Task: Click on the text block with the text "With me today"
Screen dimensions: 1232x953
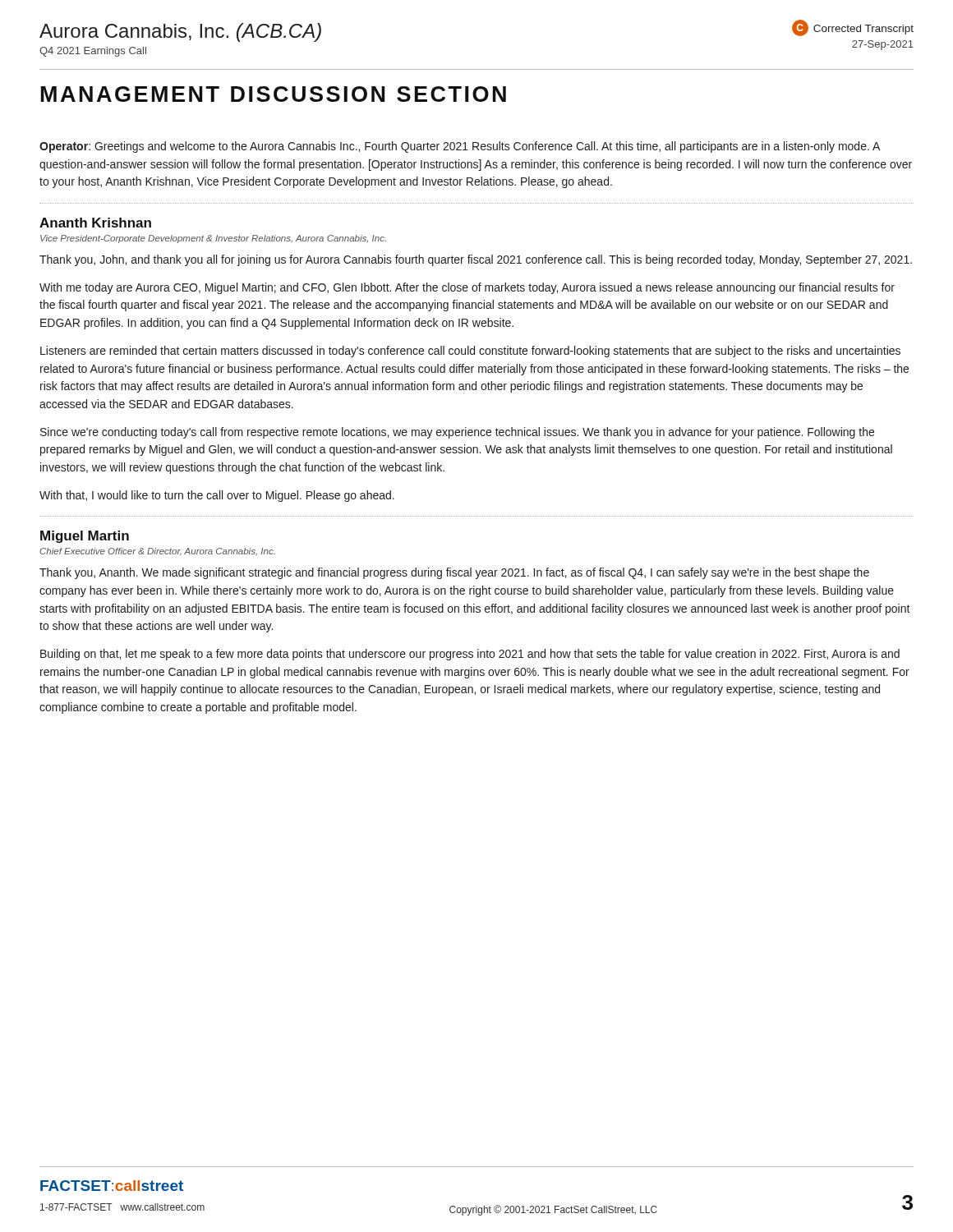Action: click(467, 305)
